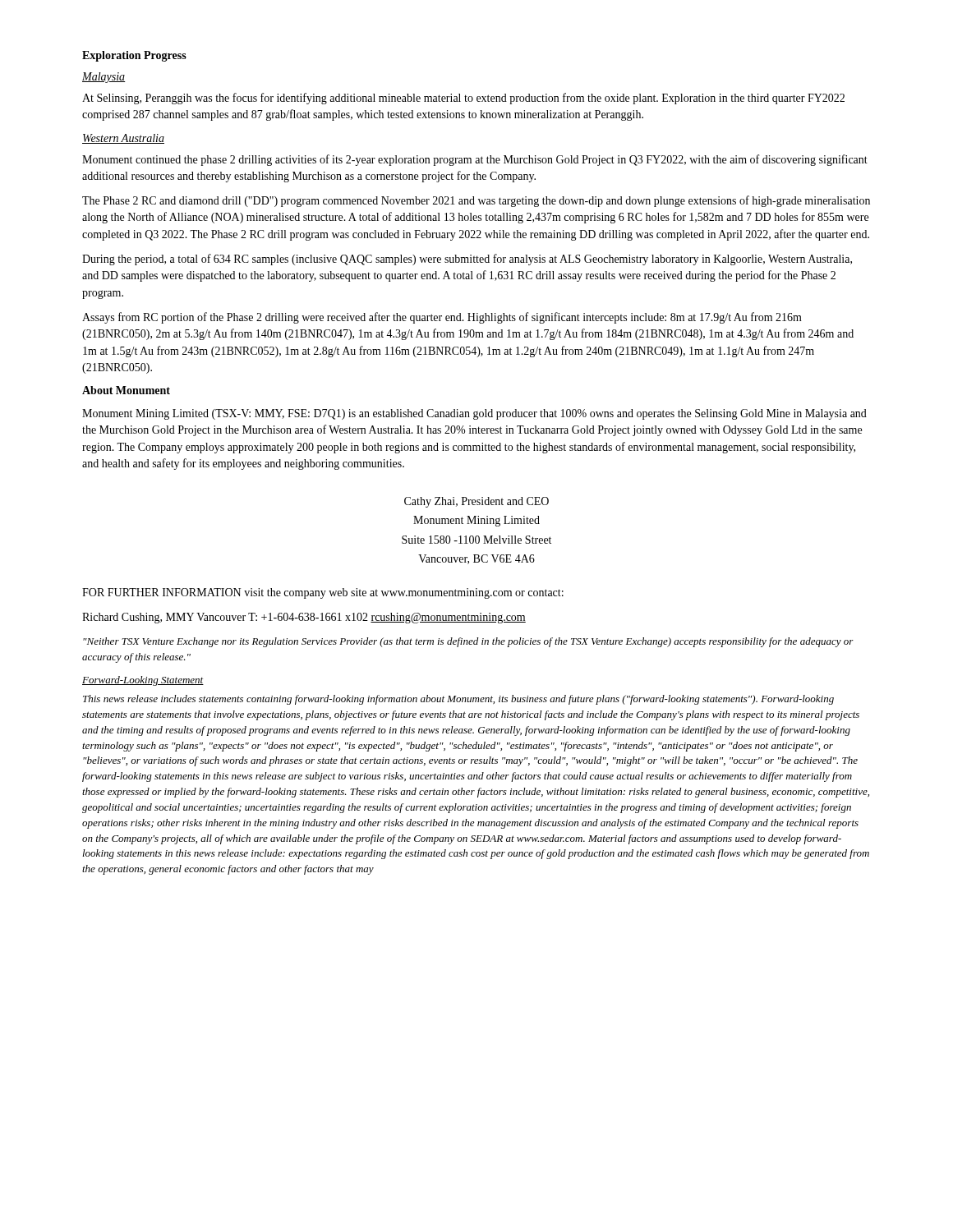
Task: Click on the section header containing "Forward-Looking Statement"
Action: click(x=143, y=680)
